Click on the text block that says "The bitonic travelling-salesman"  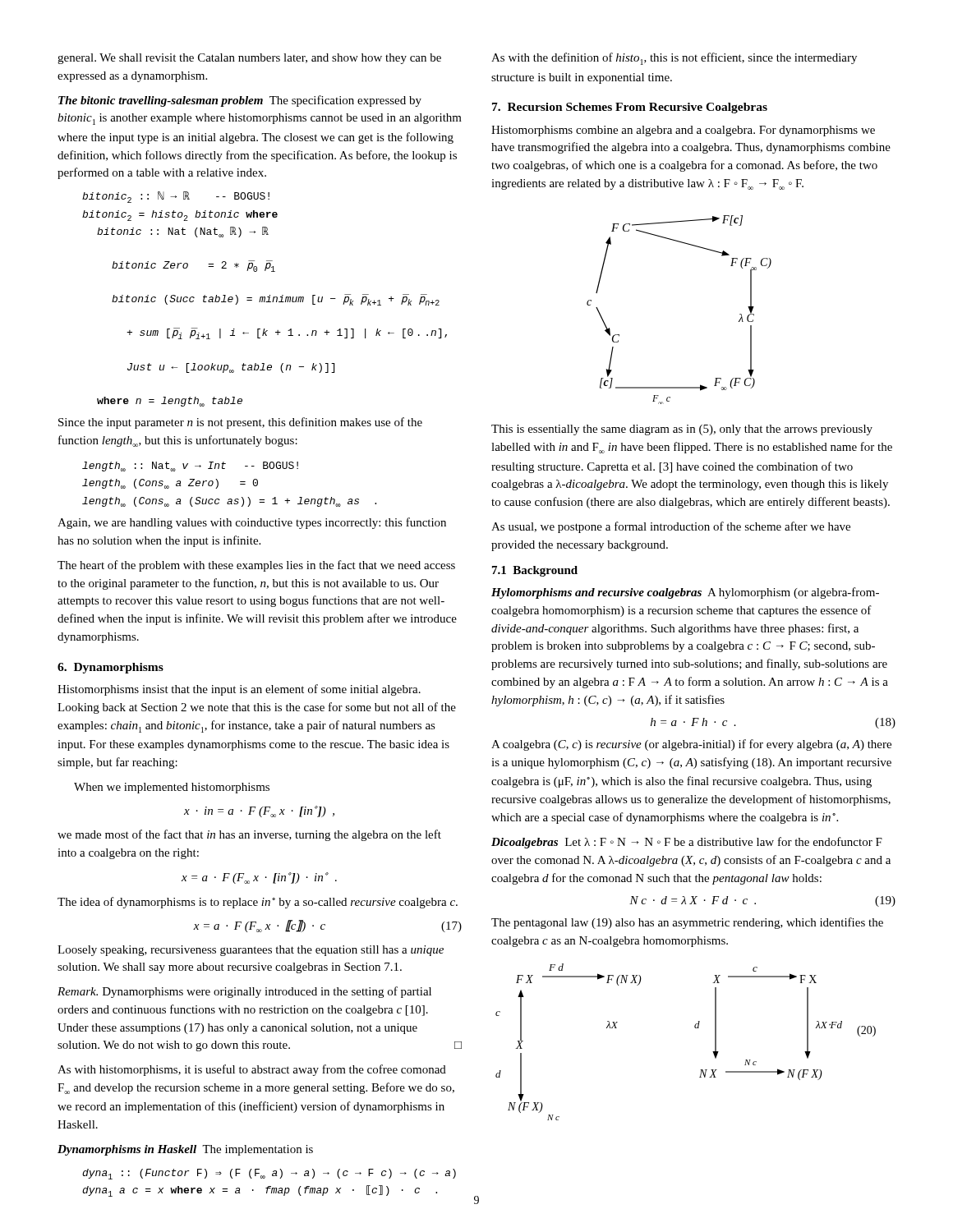(x=260, y=137)
